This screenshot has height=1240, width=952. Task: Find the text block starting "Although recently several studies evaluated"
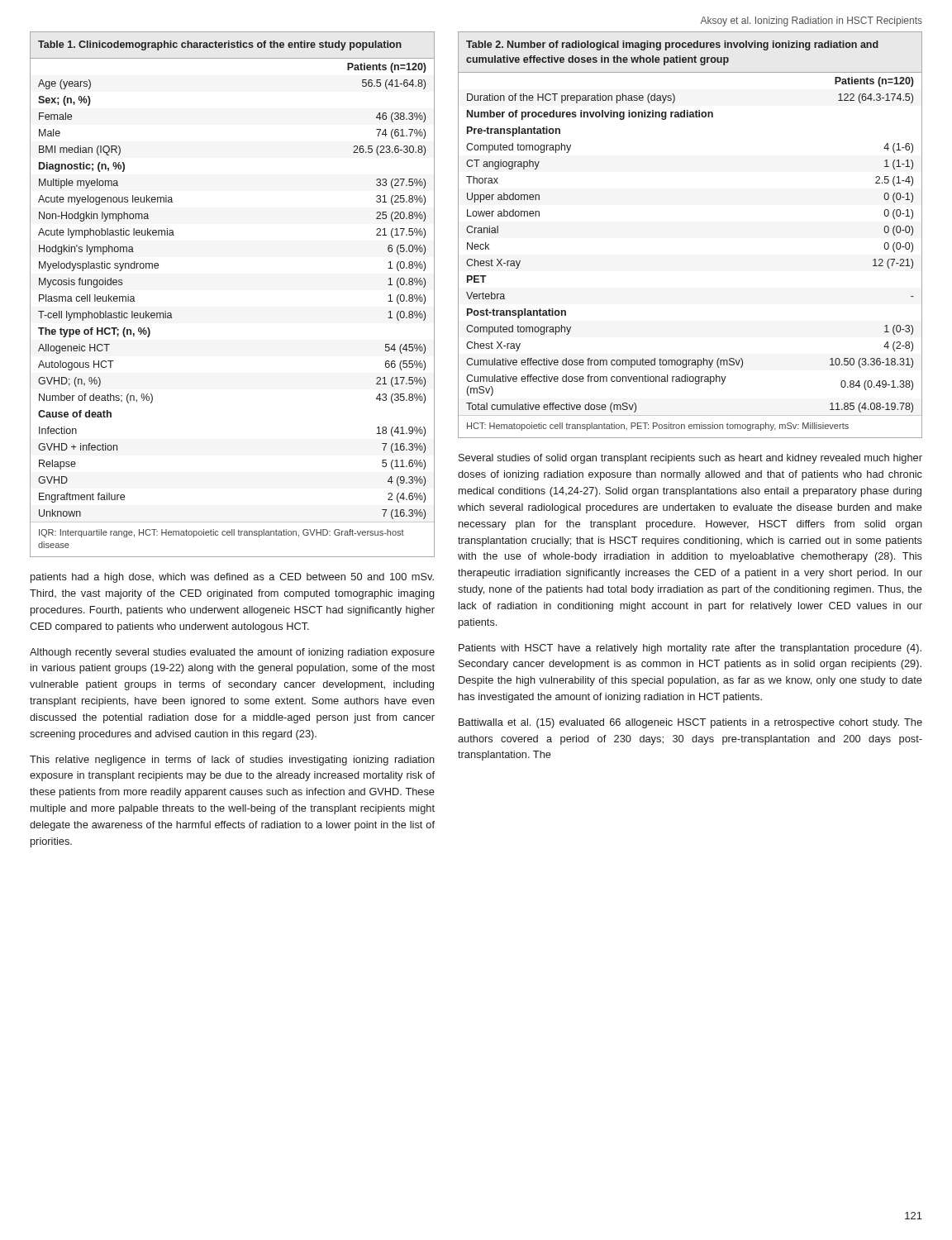[232, 692]
